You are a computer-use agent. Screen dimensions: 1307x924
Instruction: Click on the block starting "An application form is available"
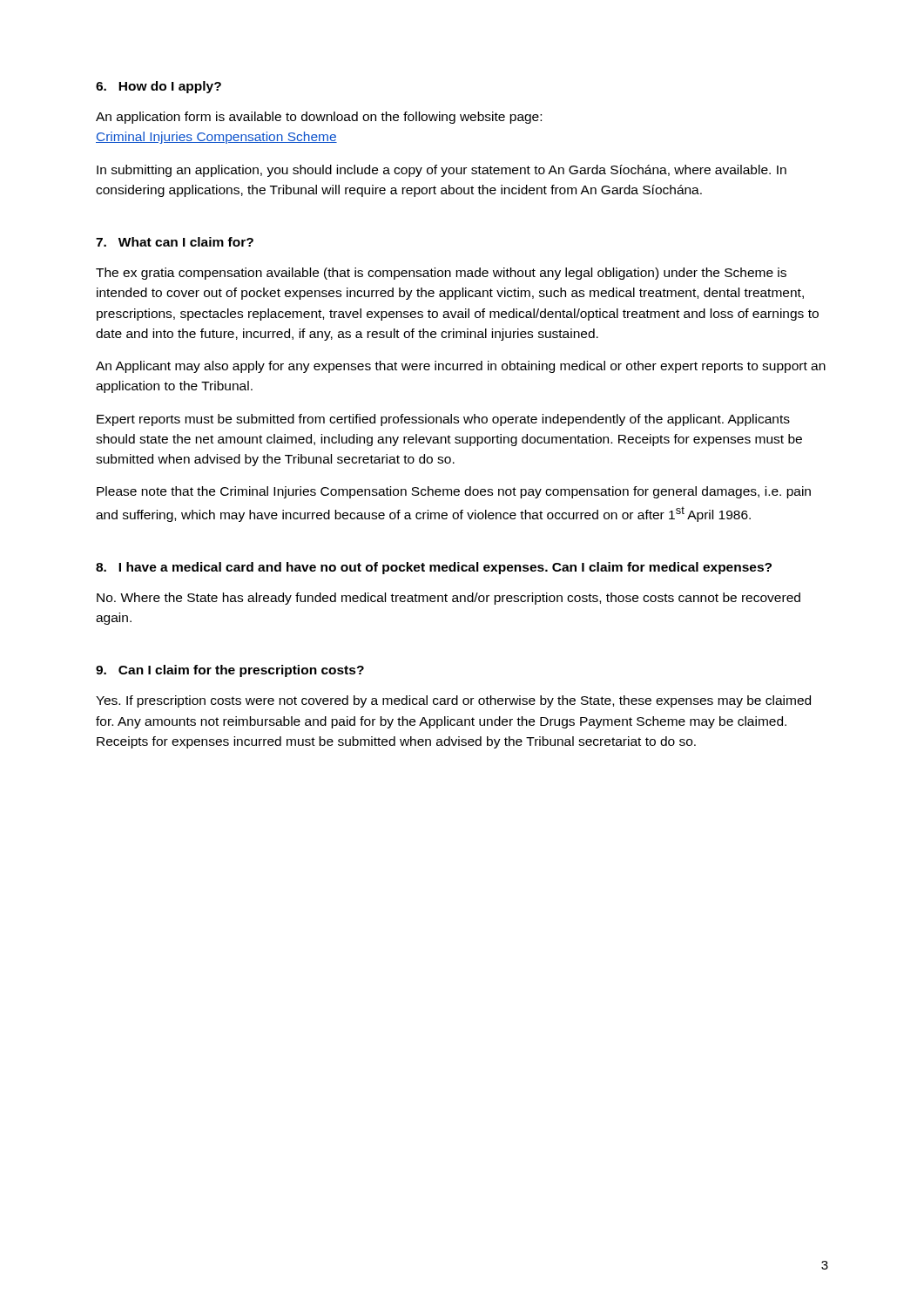coord(319,126)
